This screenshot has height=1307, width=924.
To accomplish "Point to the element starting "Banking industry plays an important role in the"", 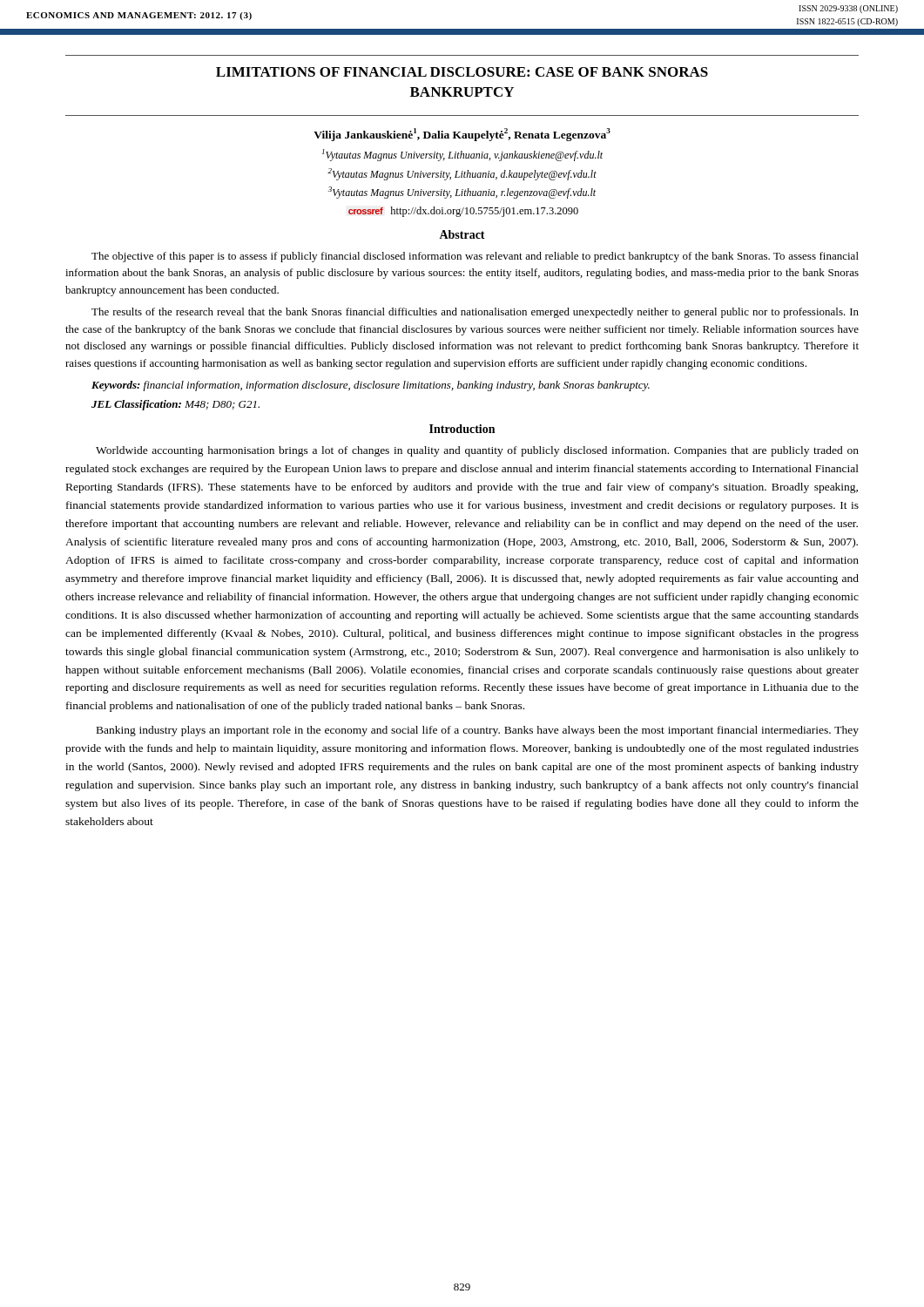I will 462,776.
